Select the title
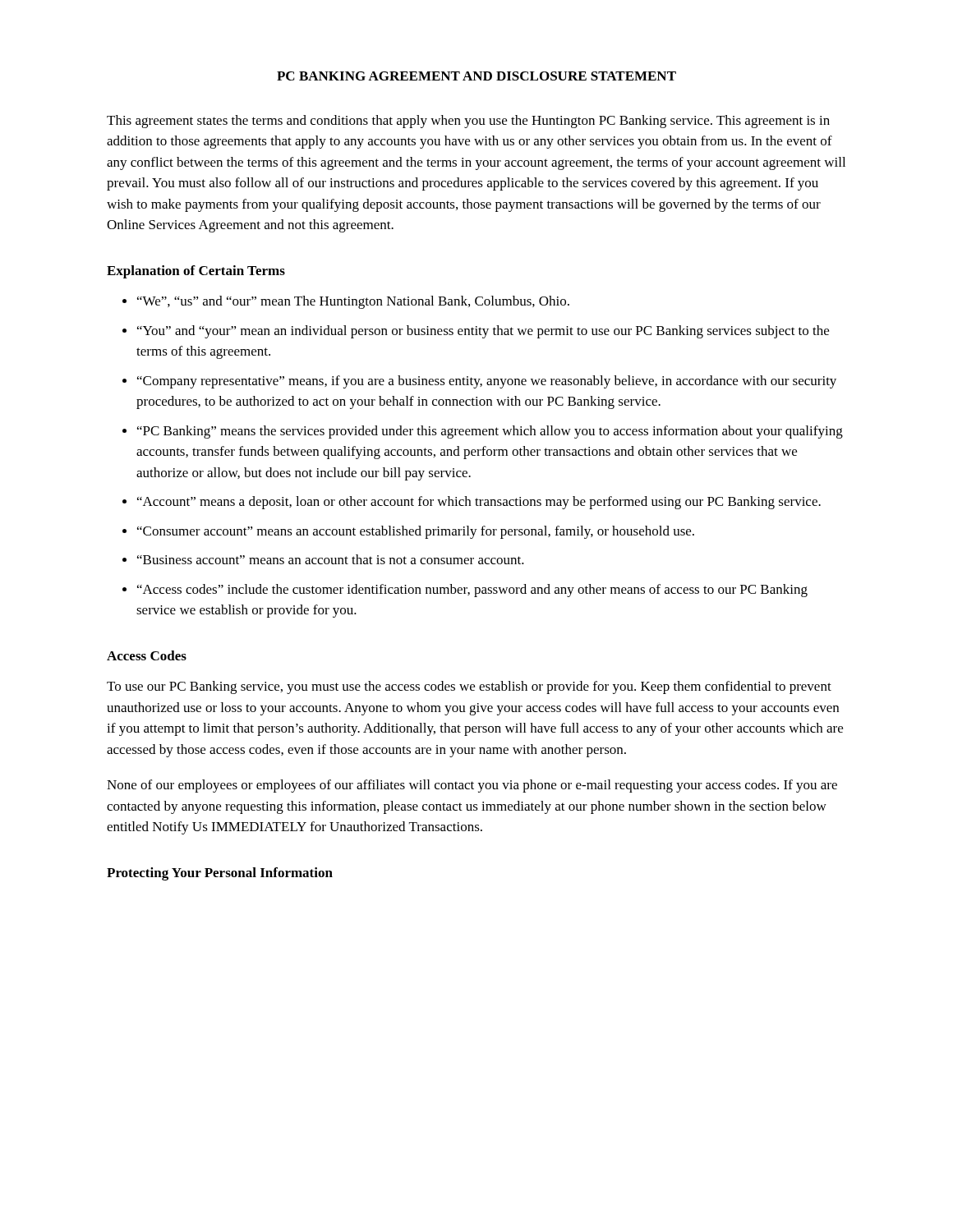The image size is (953, 1232). coord(476,76)
